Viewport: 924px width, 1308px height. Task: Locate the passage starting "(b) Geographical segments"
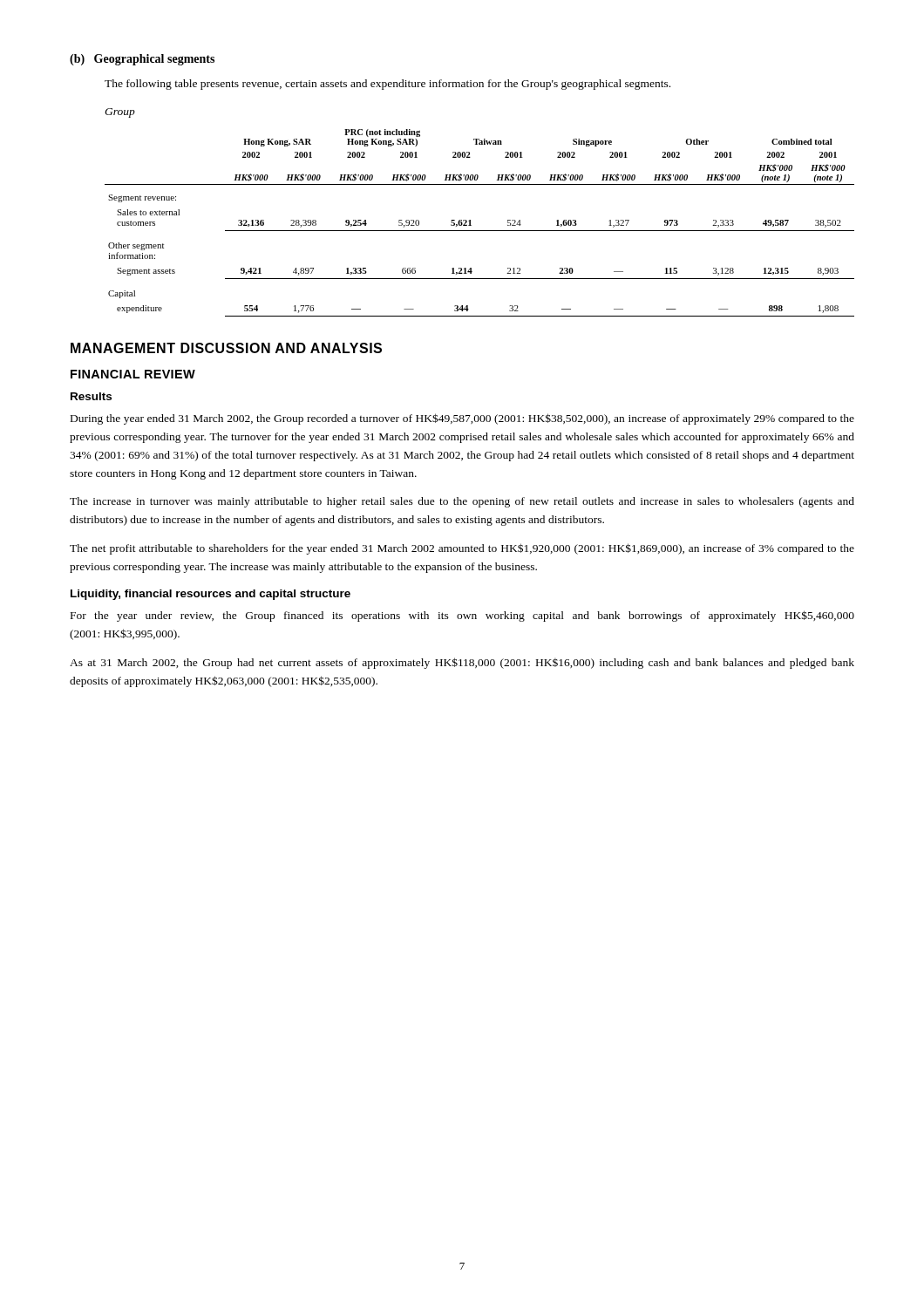tap(142, 59)
